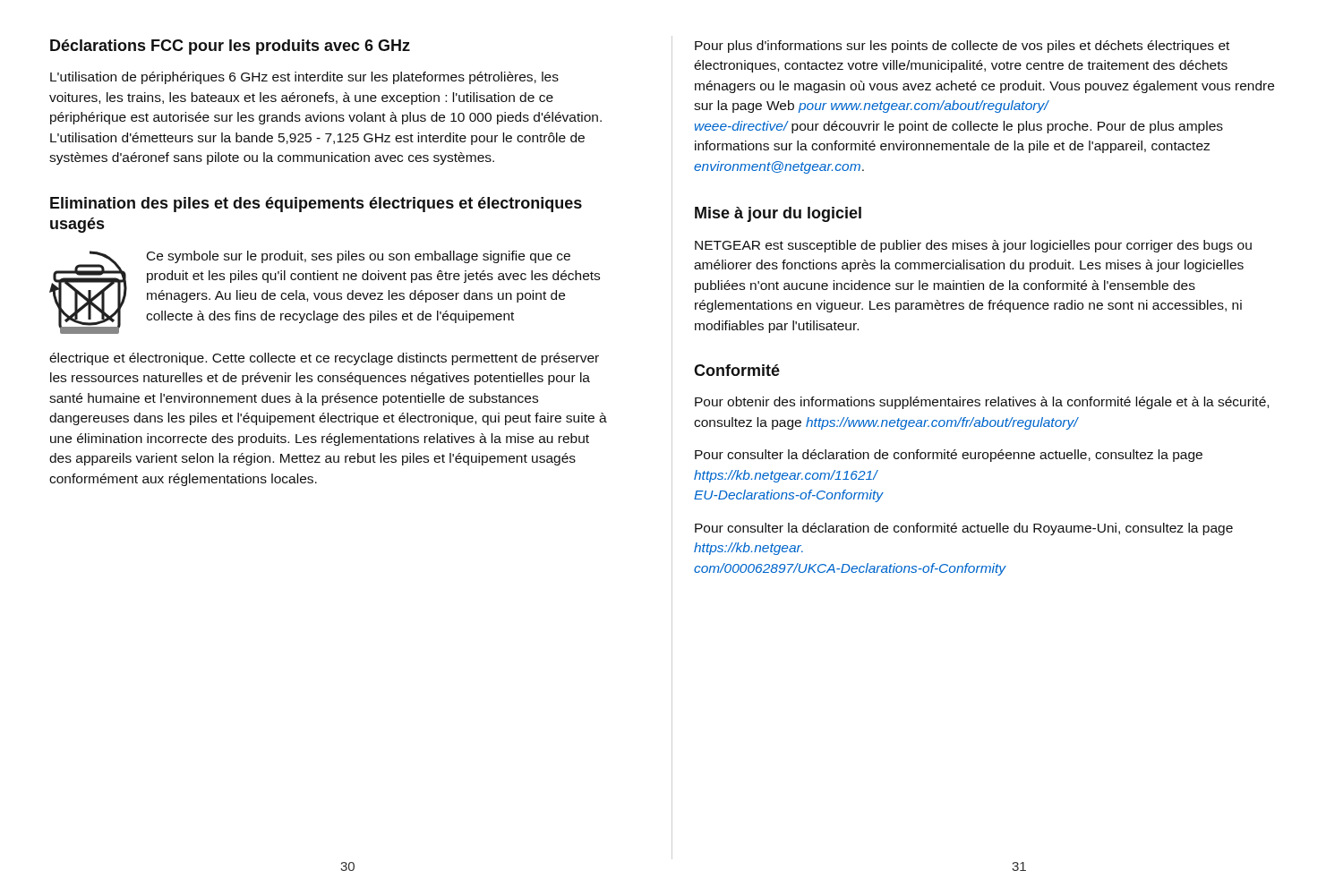Select the text block starting "Pour consulter la déclaration de conformité actuelle du"
This screenshot has height=896, width=1343.
(x=964, y=529)
